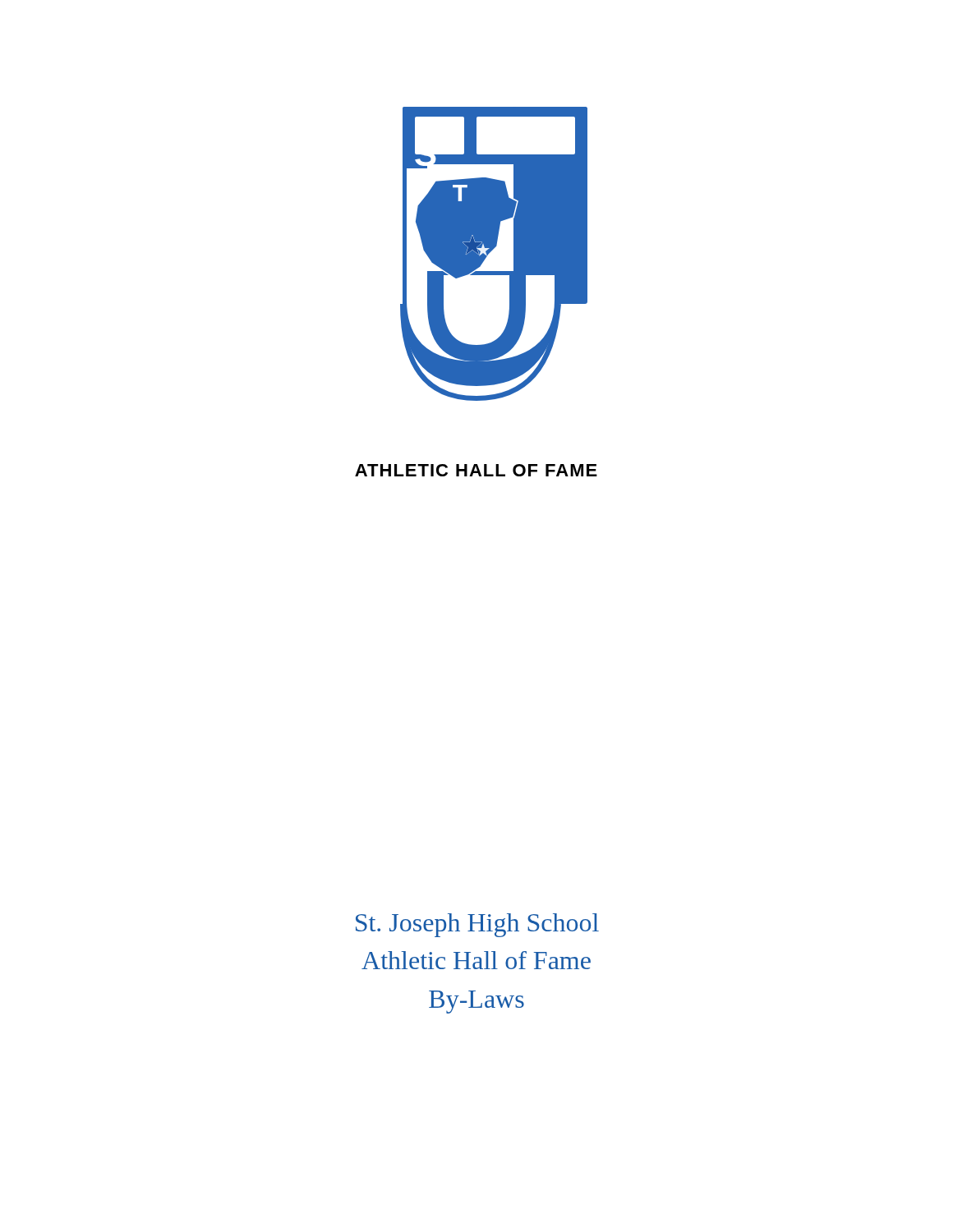Image resolution: width=953 pixels, height=1232 pixels.
Task: Find the text block that says "St. Joseph High"
Action: 476,961
